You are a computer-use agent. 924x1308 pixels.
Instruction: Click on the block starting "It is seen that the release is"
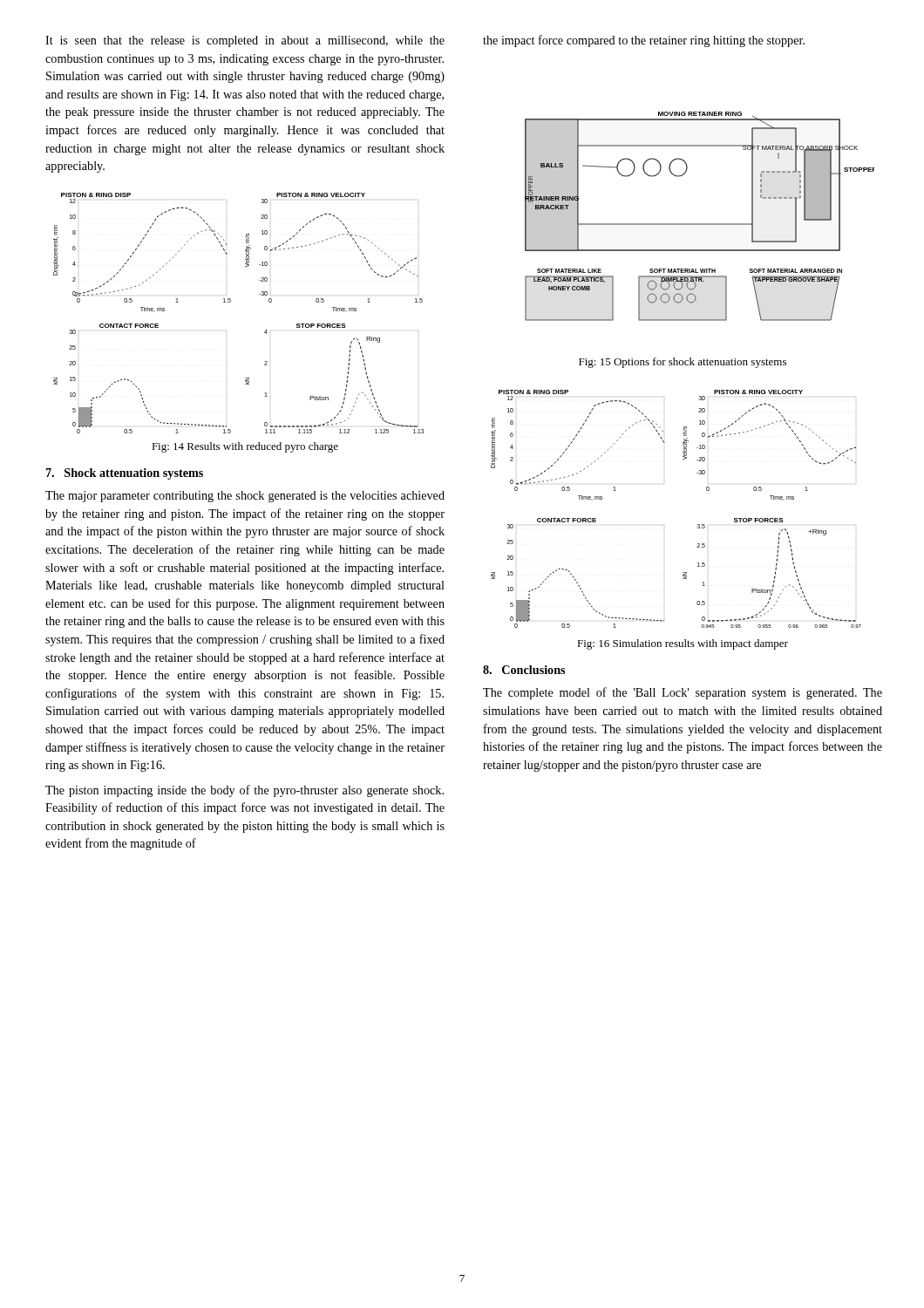(x=245, y=103)
